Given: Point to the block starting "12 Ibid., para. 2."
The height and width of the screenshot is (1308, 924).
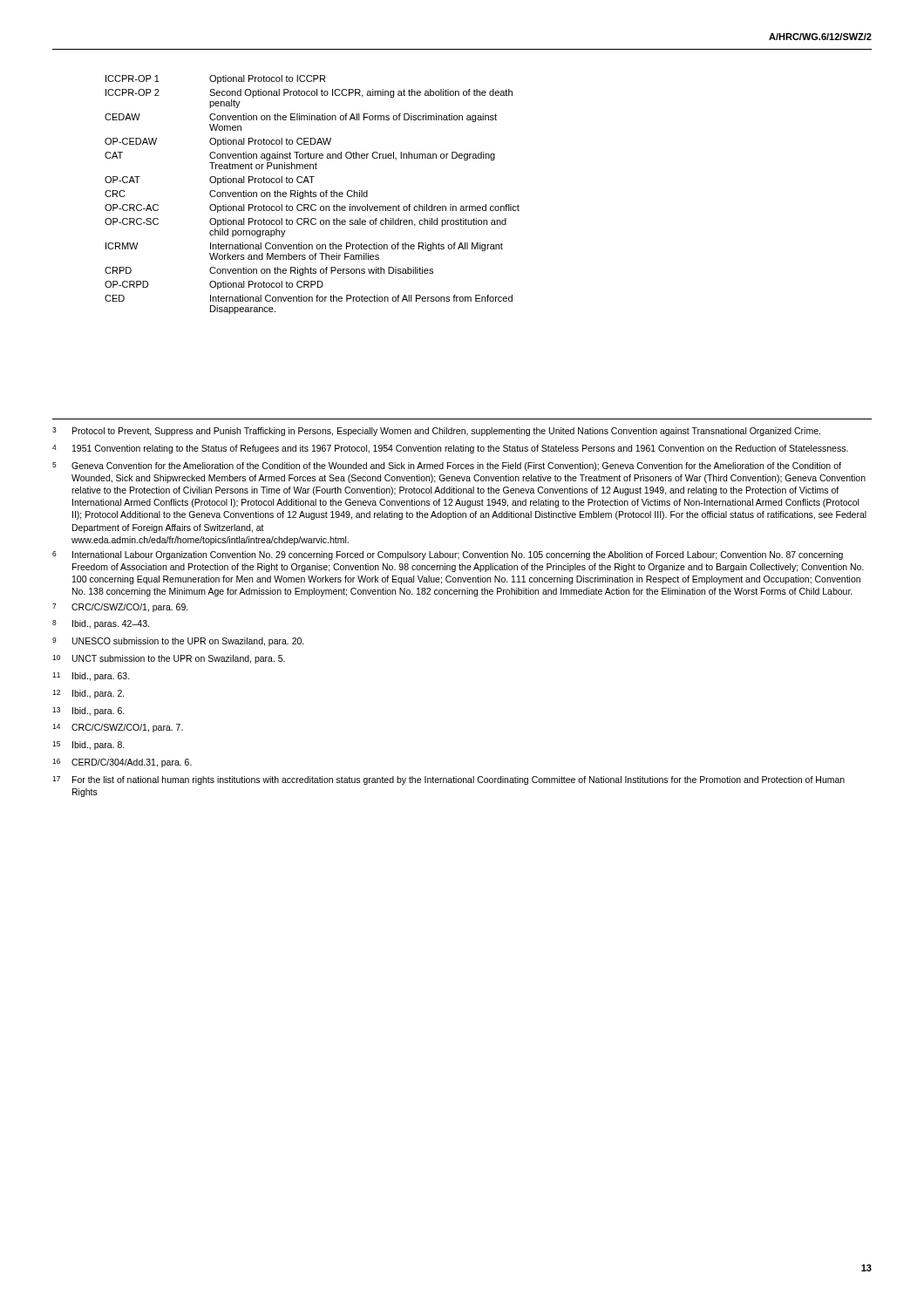Looking at the screenshot, I should 88,694.
